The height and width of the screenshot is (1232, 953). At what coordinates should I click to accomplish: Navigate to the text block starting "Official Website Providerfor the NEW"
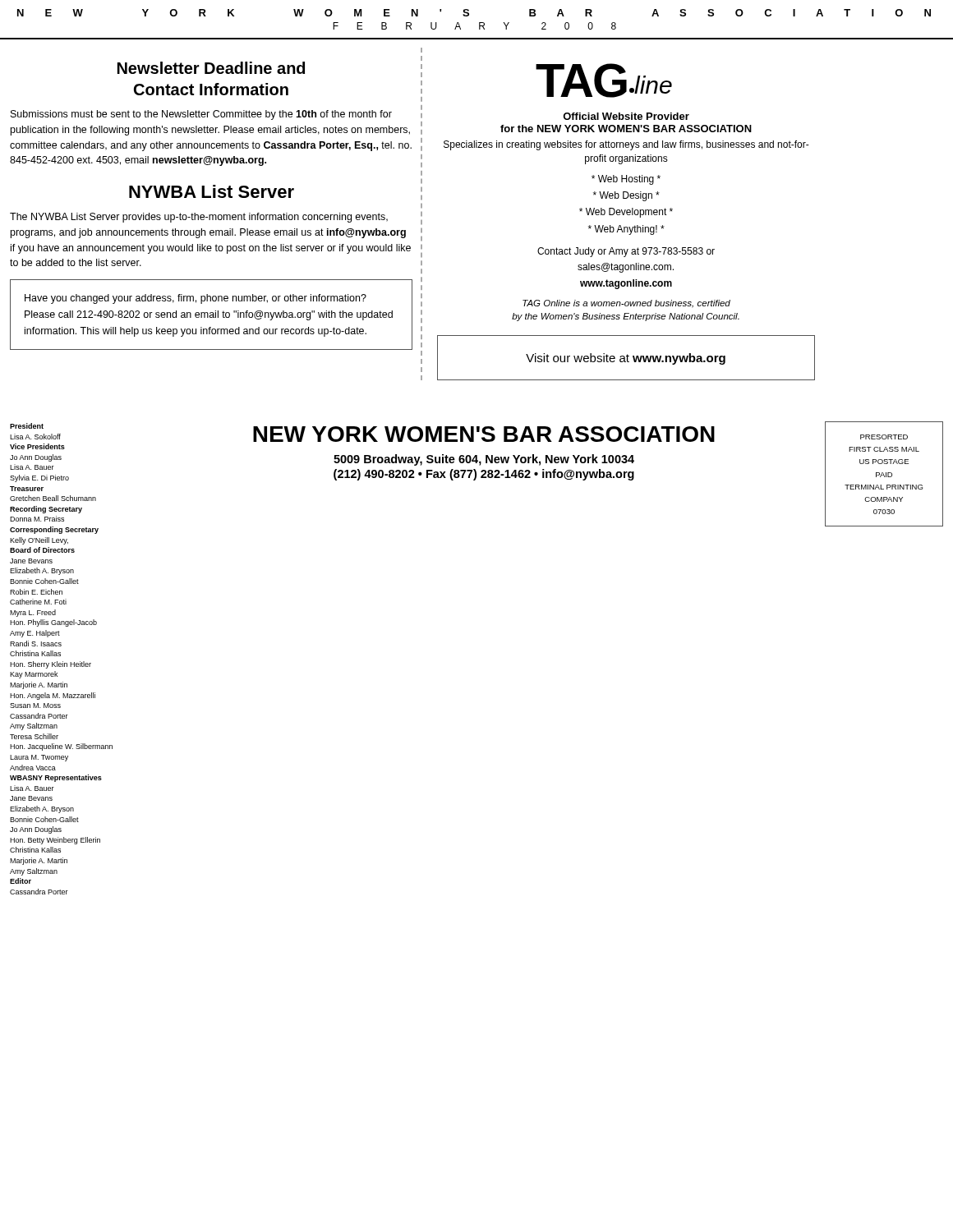click(626, 217)
